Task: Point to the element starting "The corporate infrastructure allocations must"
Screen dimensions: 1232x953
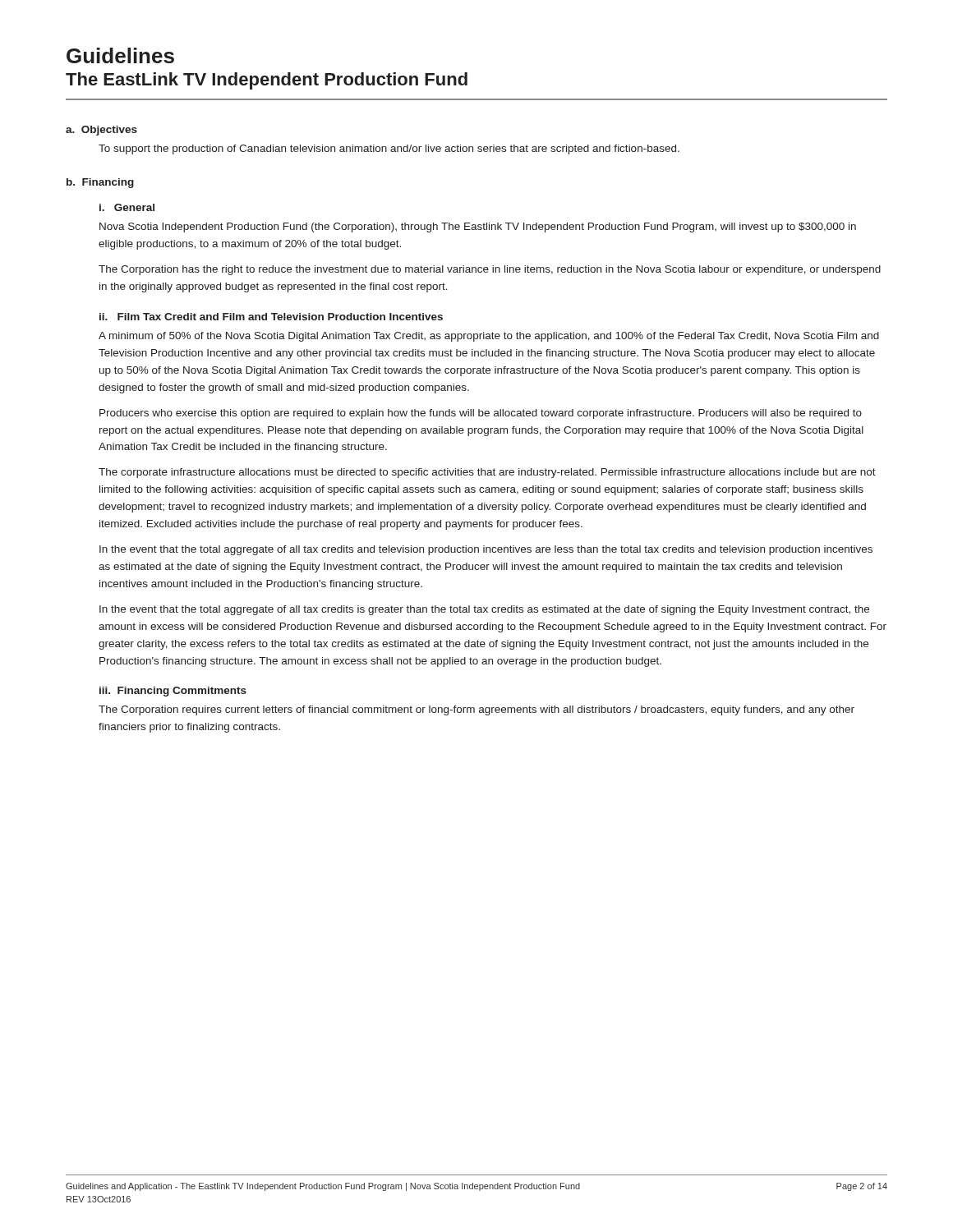Action: pyautogui.click(x=487, y=498)
